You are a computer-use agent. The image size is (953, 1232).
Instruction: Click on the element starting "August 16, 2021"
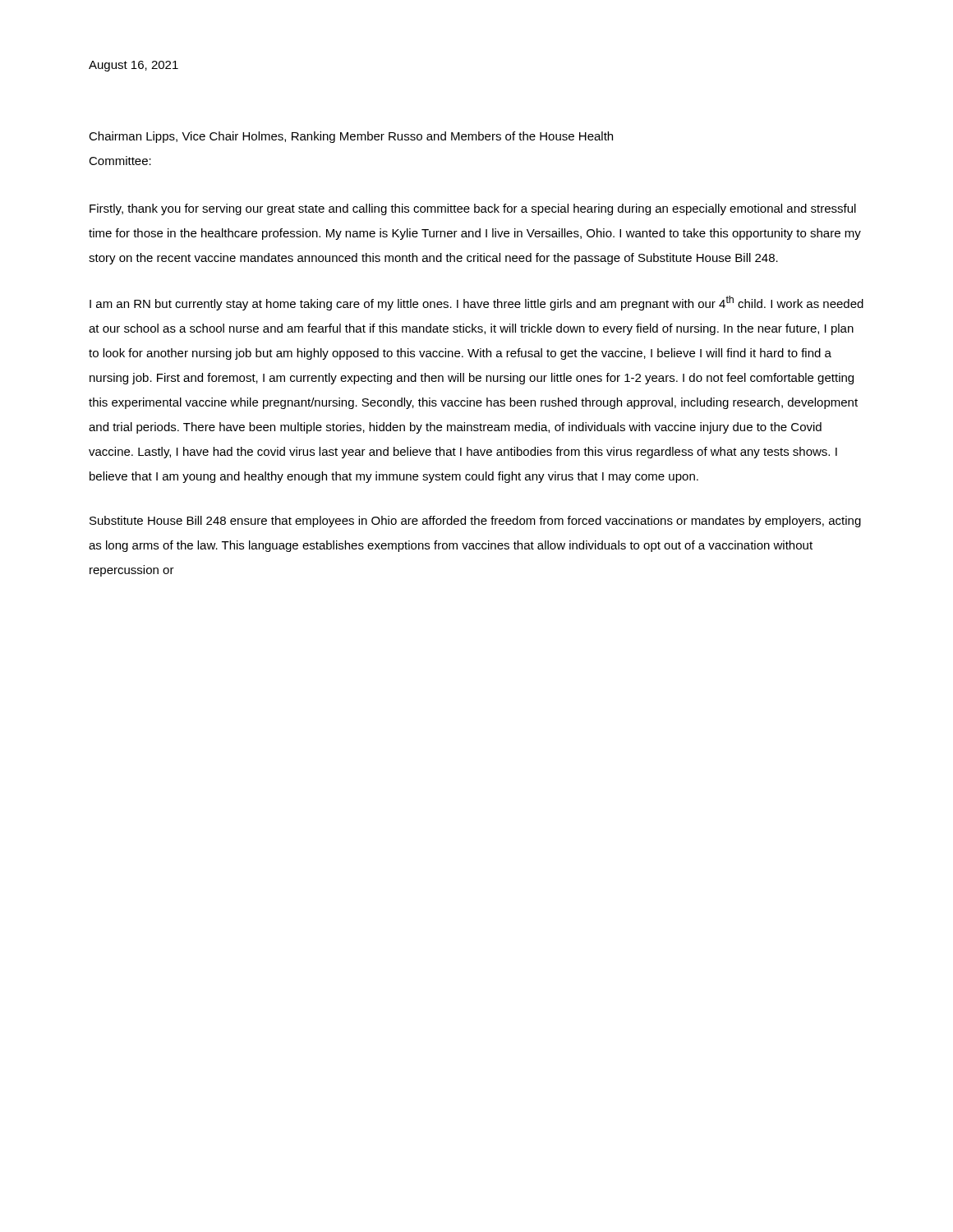[134, 64]
